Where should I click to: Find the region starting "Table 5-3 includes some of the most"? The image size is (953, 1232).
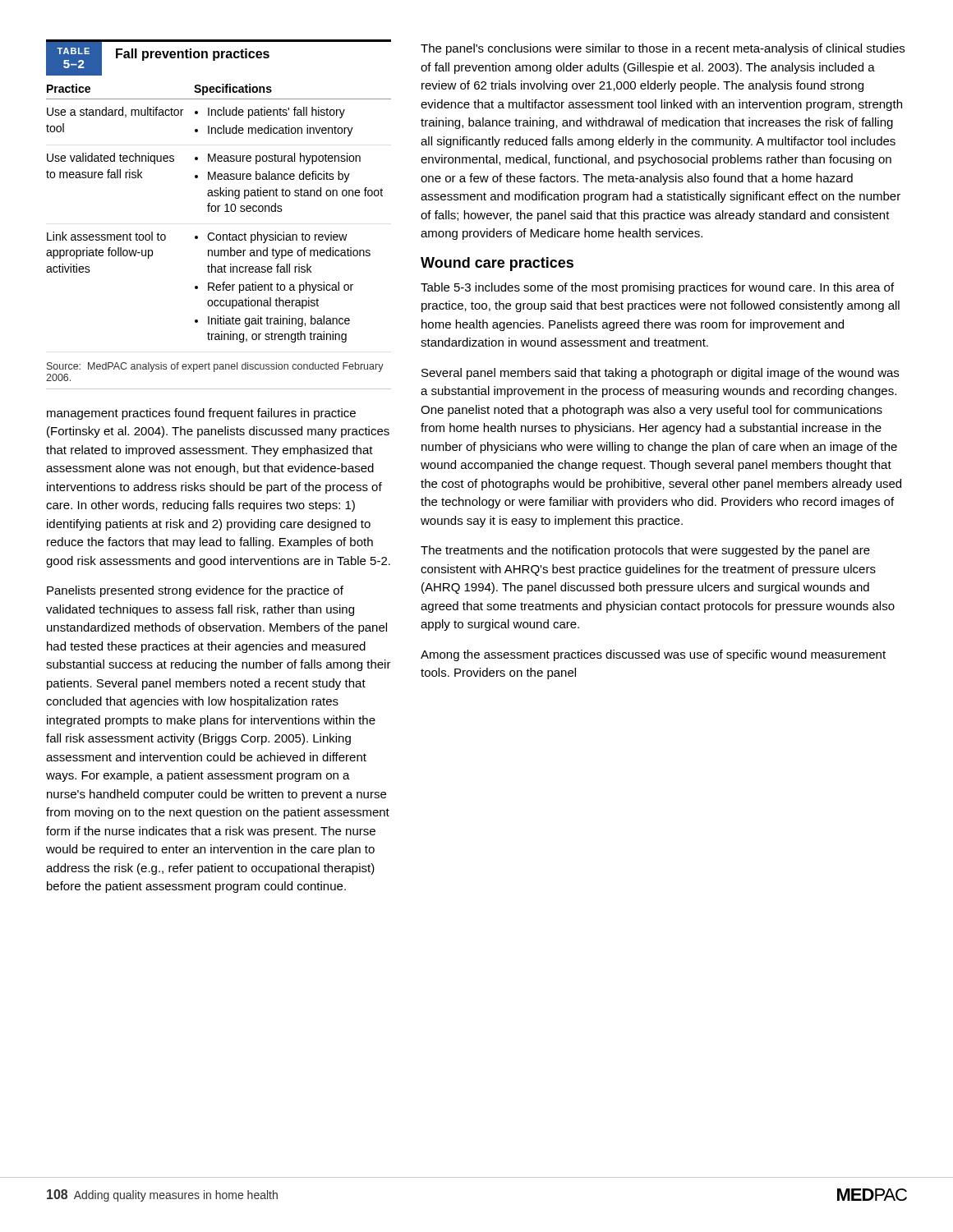click(x=664, y=315)
